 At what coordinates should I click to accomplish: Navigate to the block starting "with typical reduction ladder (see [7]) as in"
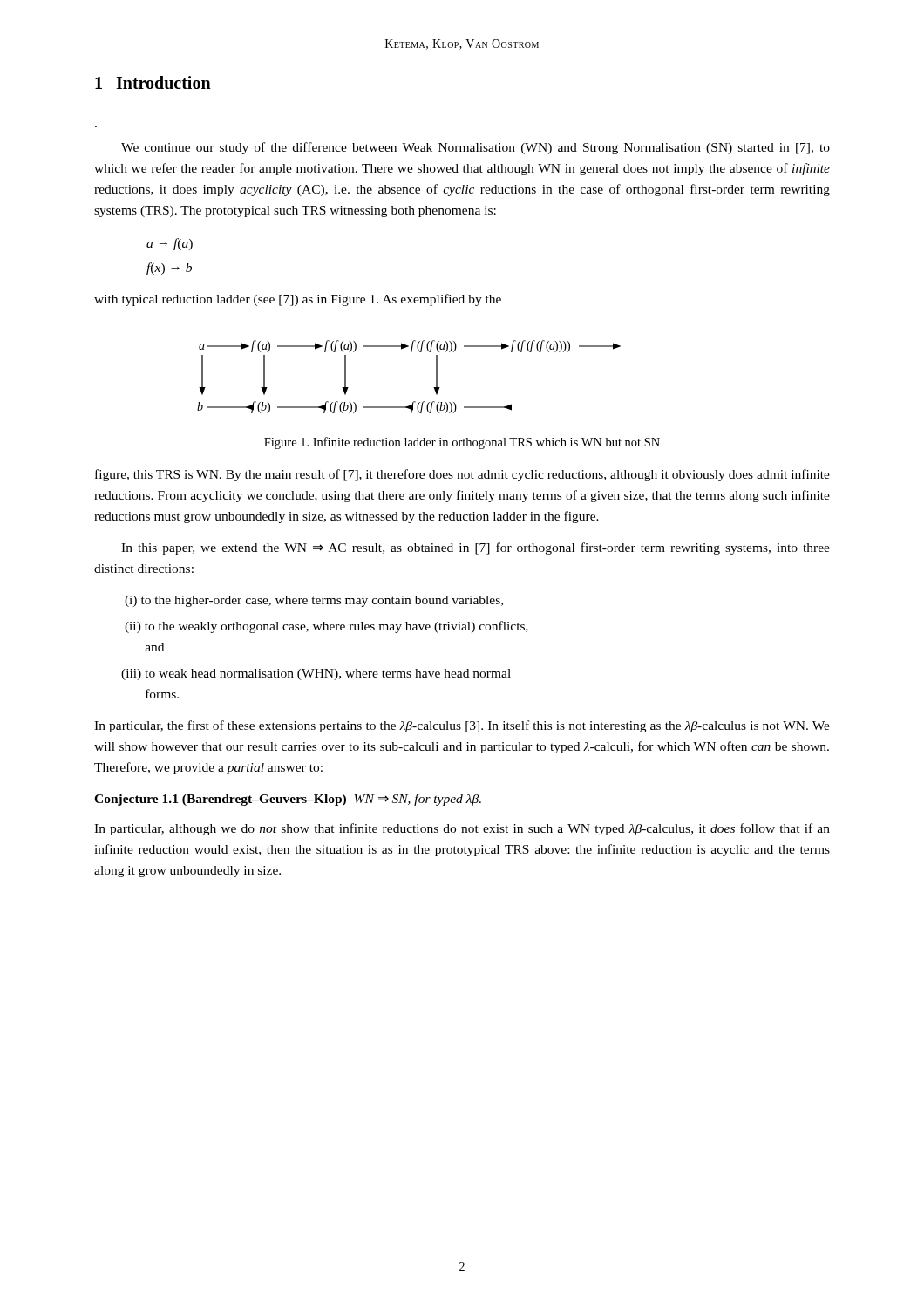[x=462, y=299]
